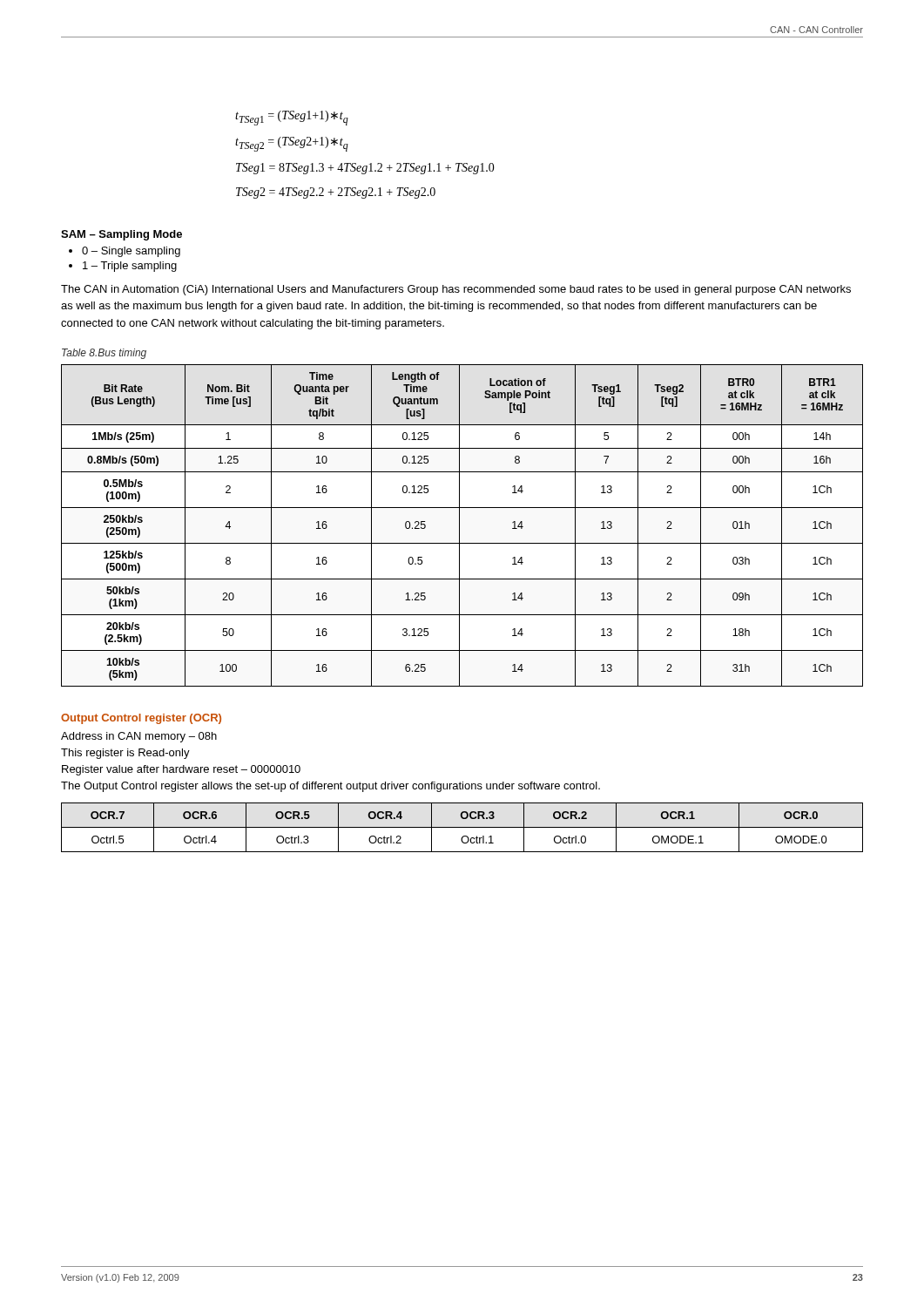Viewport: 924px width, 1307px height.
Task: Click on the element starting "Output Control register (OCR)"
Action: pos(141,718)
